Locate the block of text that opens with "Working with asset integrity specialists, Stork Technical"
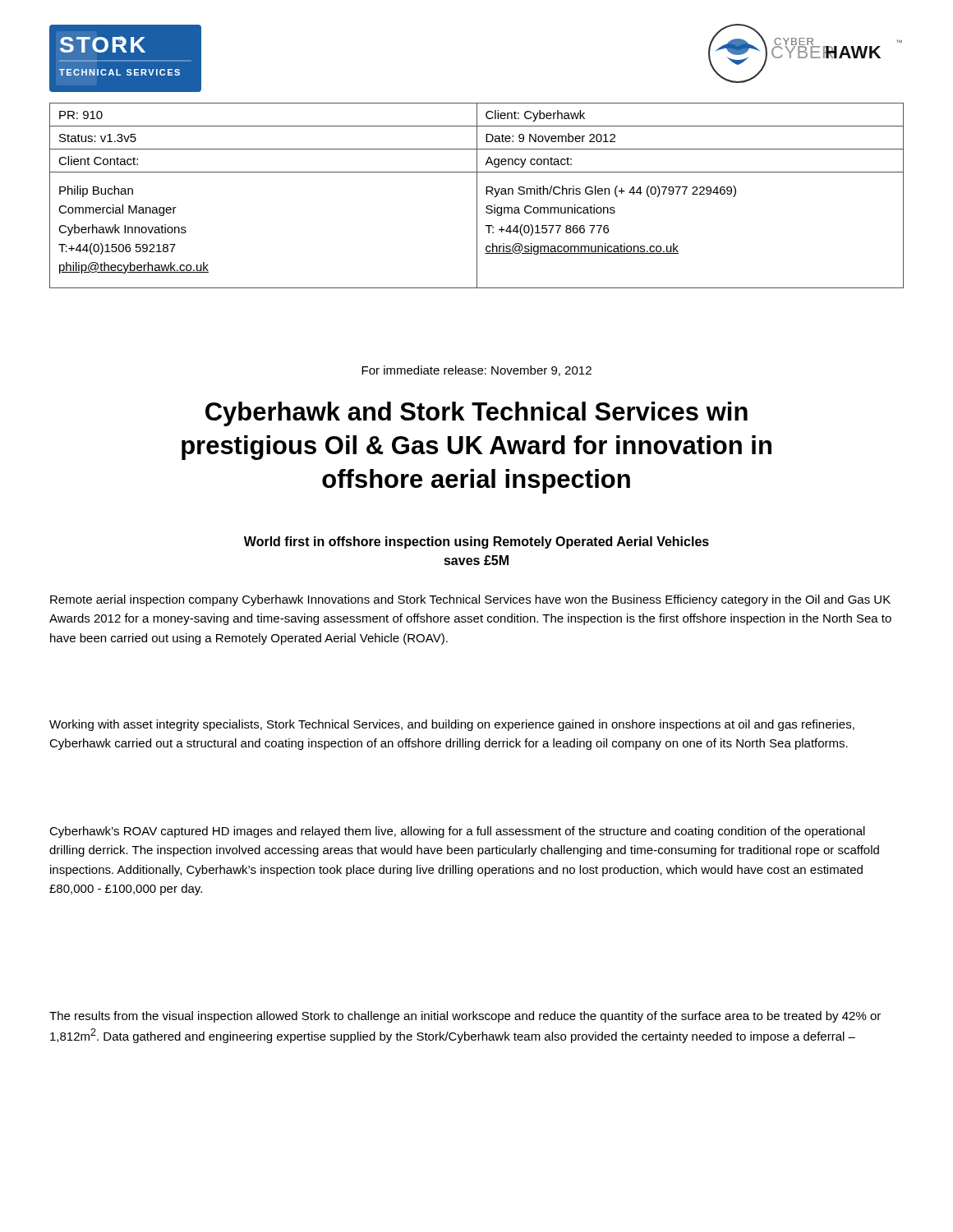Screen dimensions: 1232x953 (452, 734)
